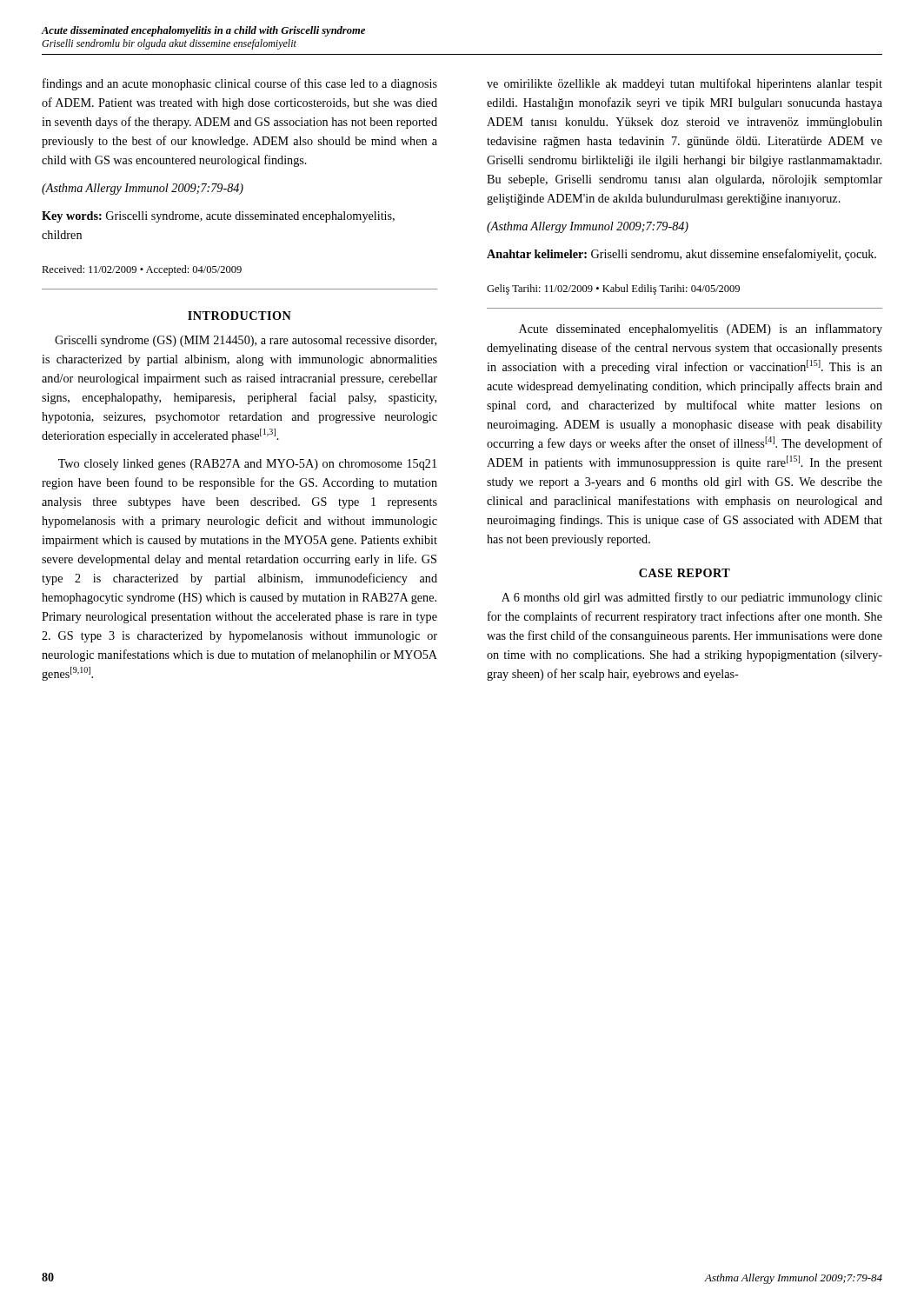This screenshot has height=1304, width=924.
Task: Click where it says "Received: 11/02/2009 • Accepted: 04/05/2009"
Action: click(142, 269)
